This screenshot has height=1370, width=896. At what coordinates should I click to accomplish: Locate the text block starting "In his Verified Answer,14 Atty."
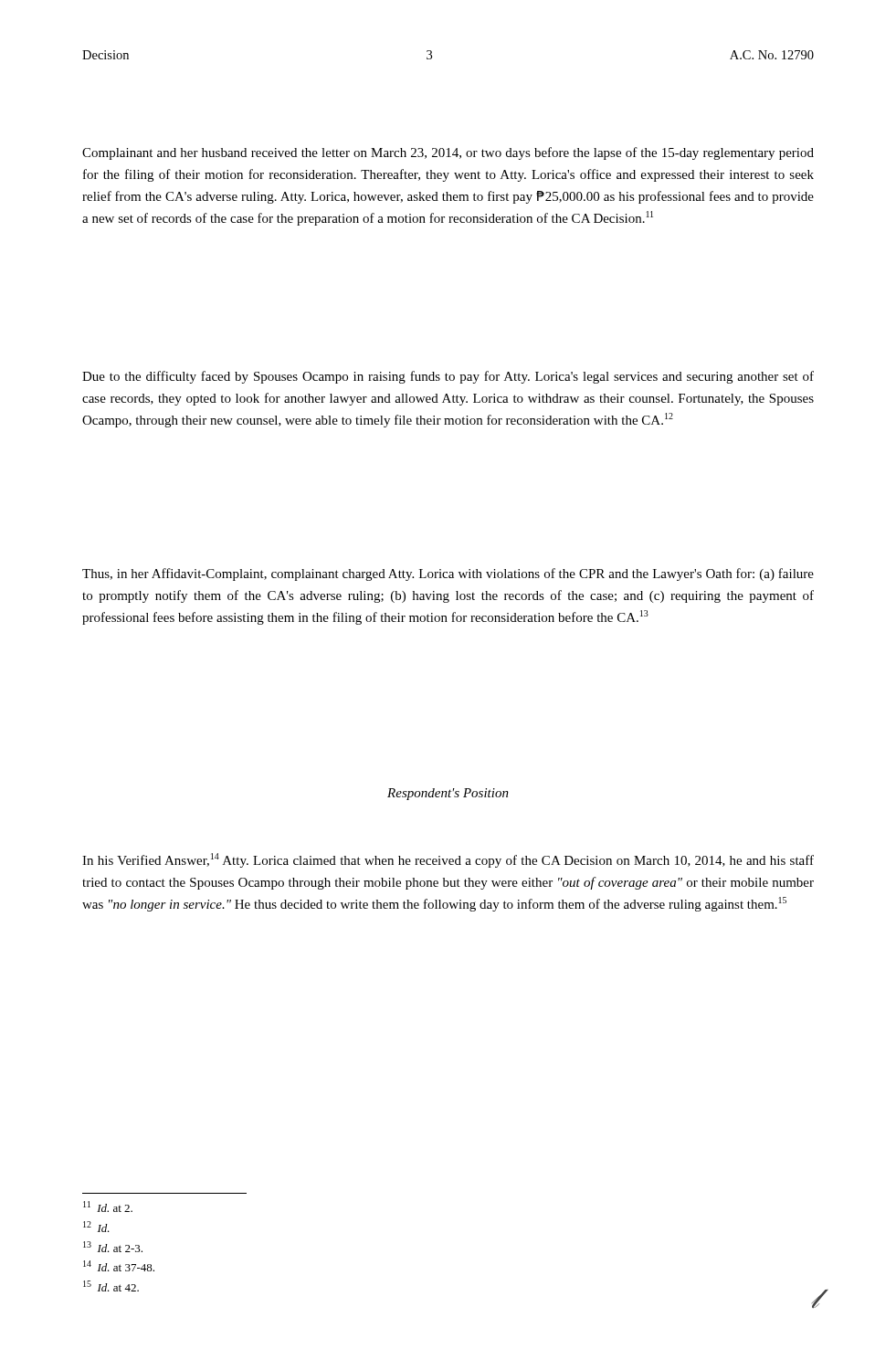tap(448, 881)
